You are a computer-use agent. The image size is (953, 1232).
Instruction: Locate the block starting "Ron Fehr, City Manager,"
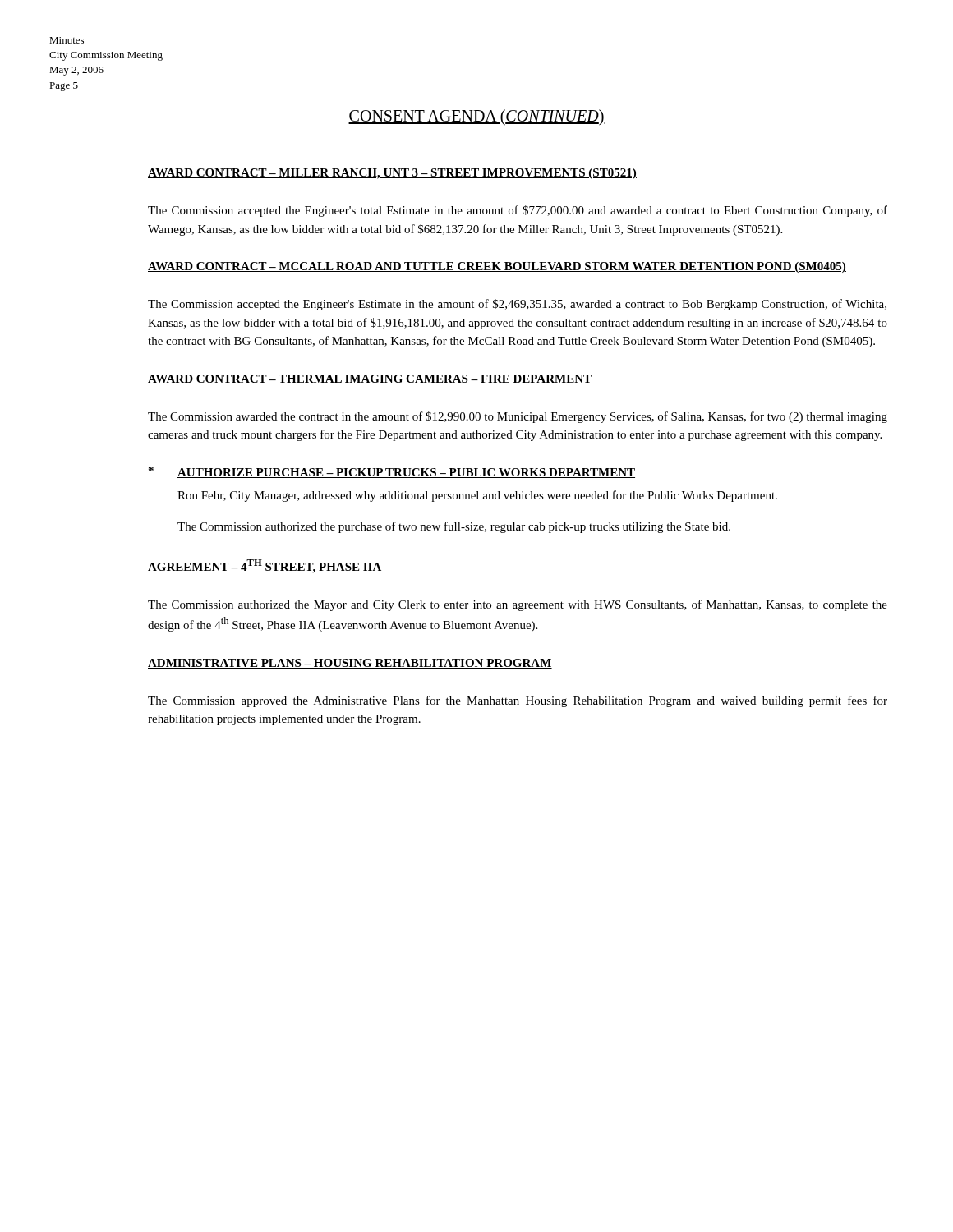tap(532, 495)
